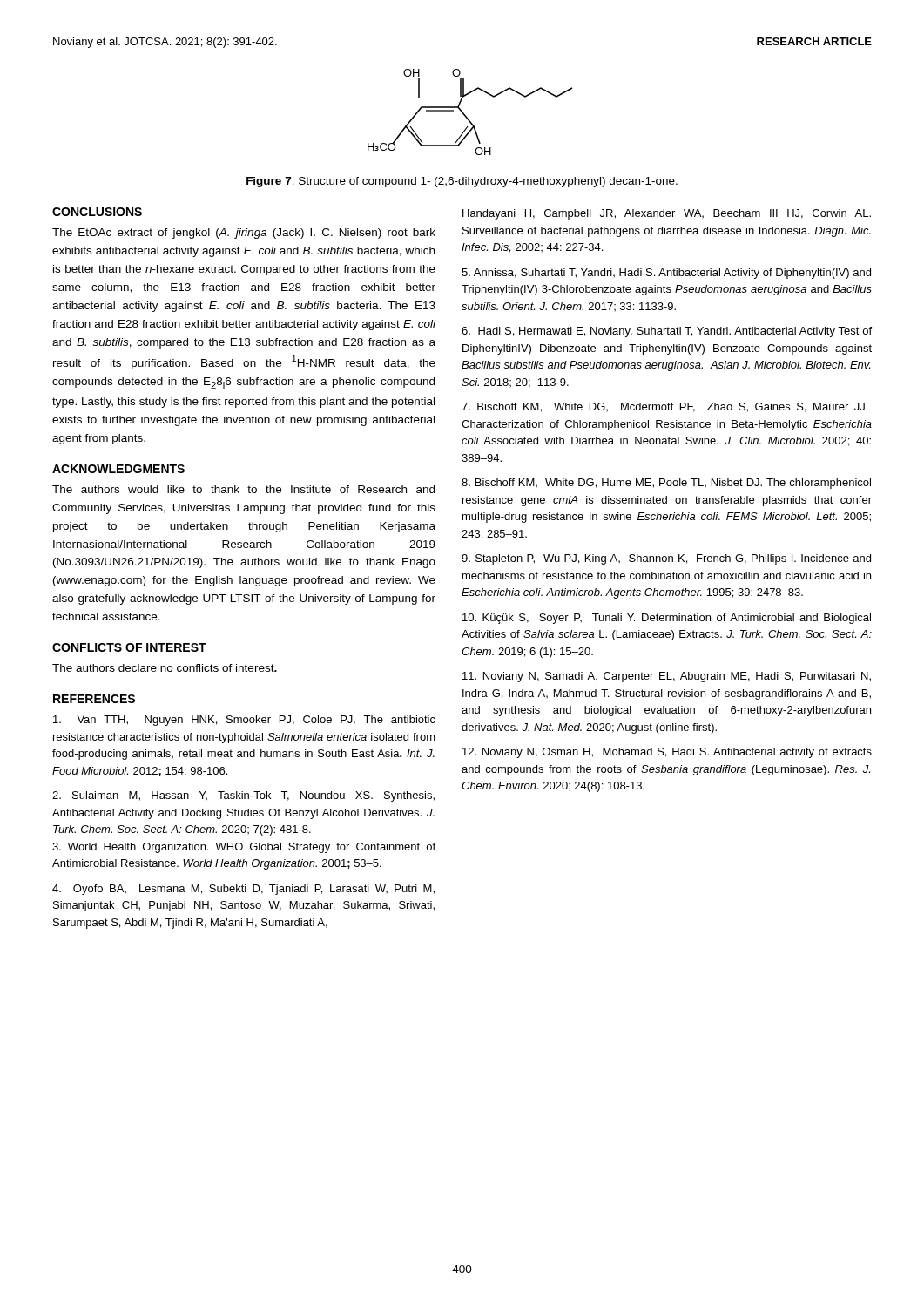
Task: Navigate to the text block starting "10. Küçük S,"
Action: point(667,634)
